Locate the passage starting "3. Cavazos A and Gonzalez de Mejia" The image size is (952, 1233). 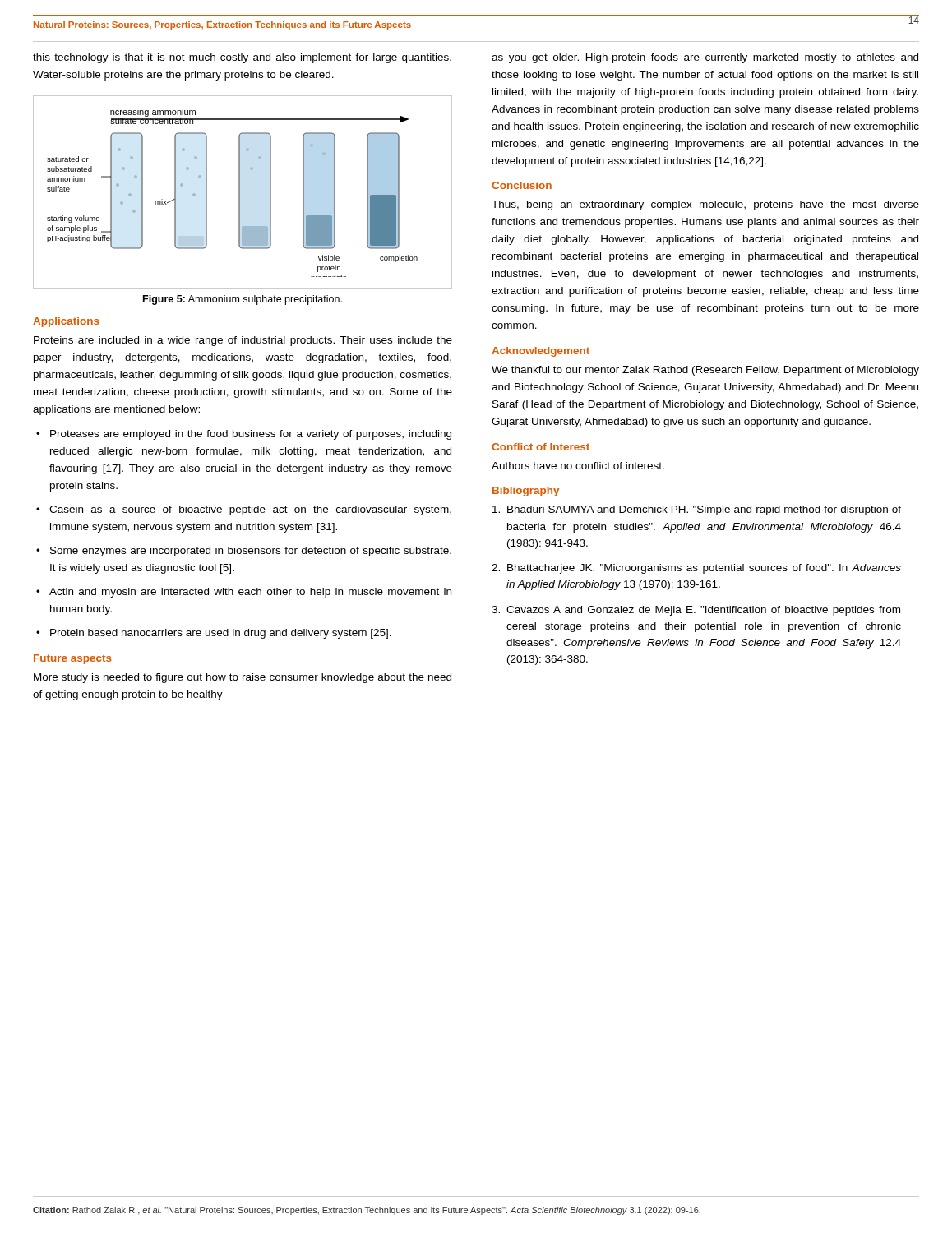696,635
